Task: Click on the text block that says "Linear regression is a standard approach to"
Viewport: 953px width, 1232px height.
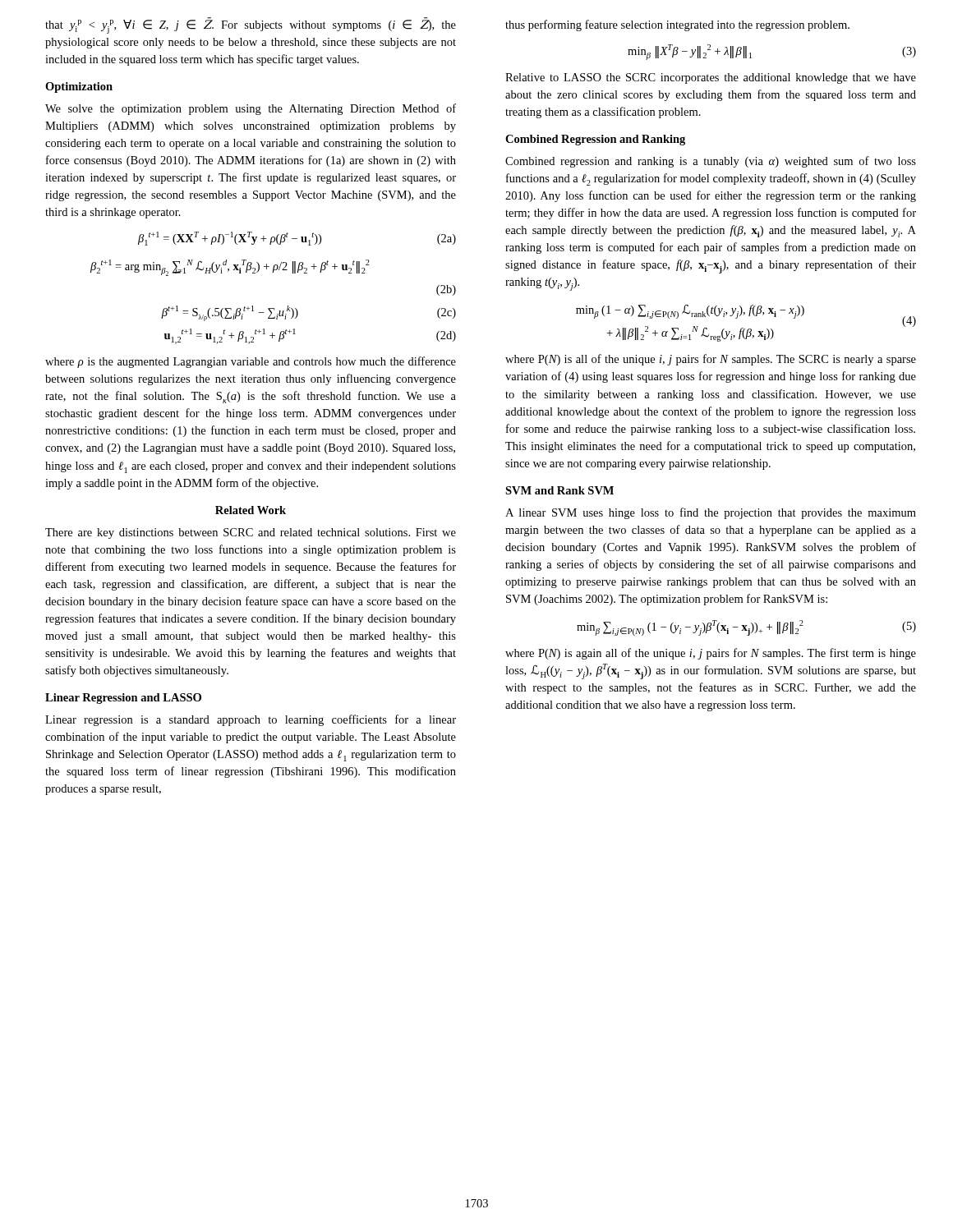Action: point(251,754)
